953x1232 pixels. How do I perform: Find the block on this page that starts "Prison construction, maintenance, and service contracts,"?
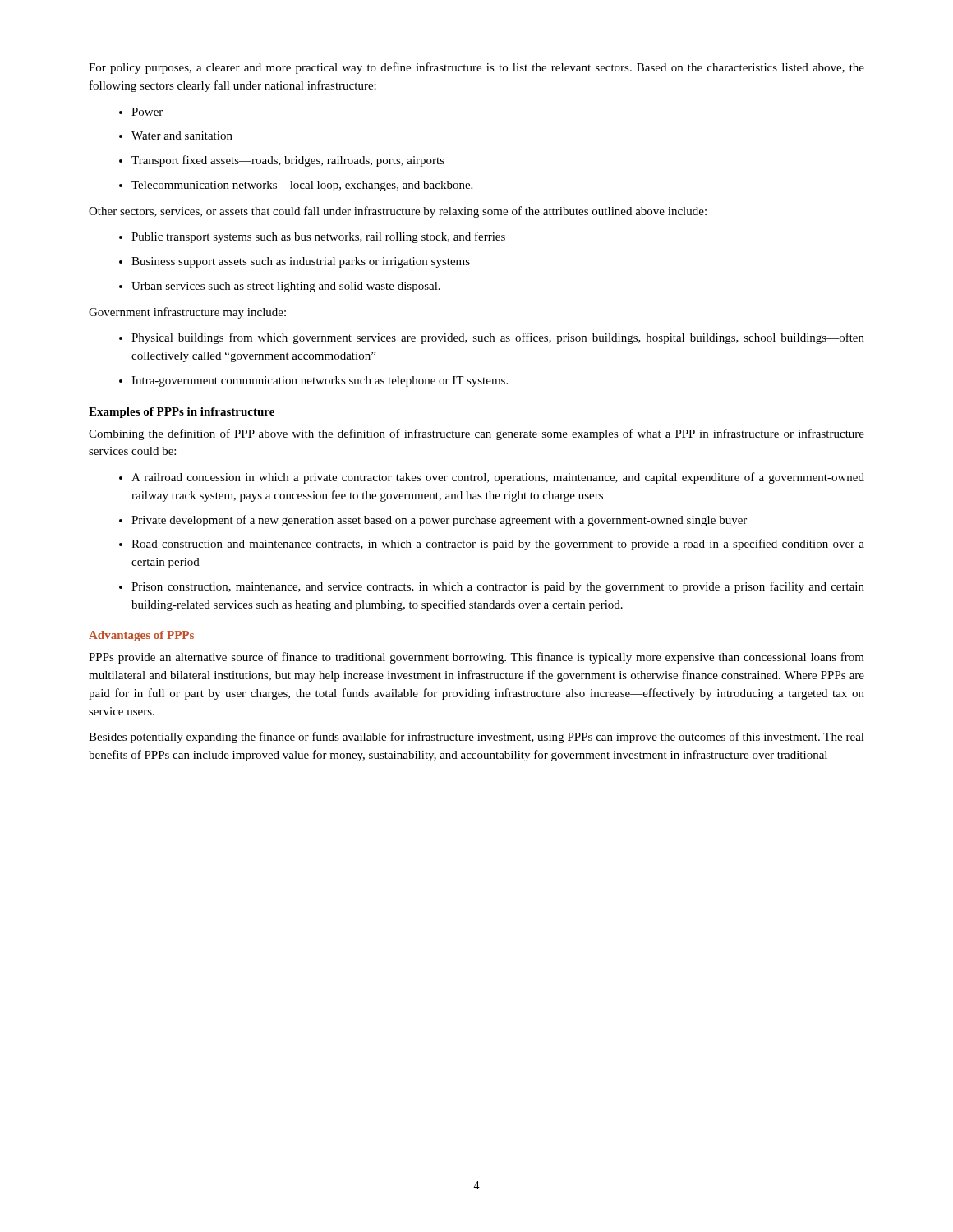click(x=498, y=595)
